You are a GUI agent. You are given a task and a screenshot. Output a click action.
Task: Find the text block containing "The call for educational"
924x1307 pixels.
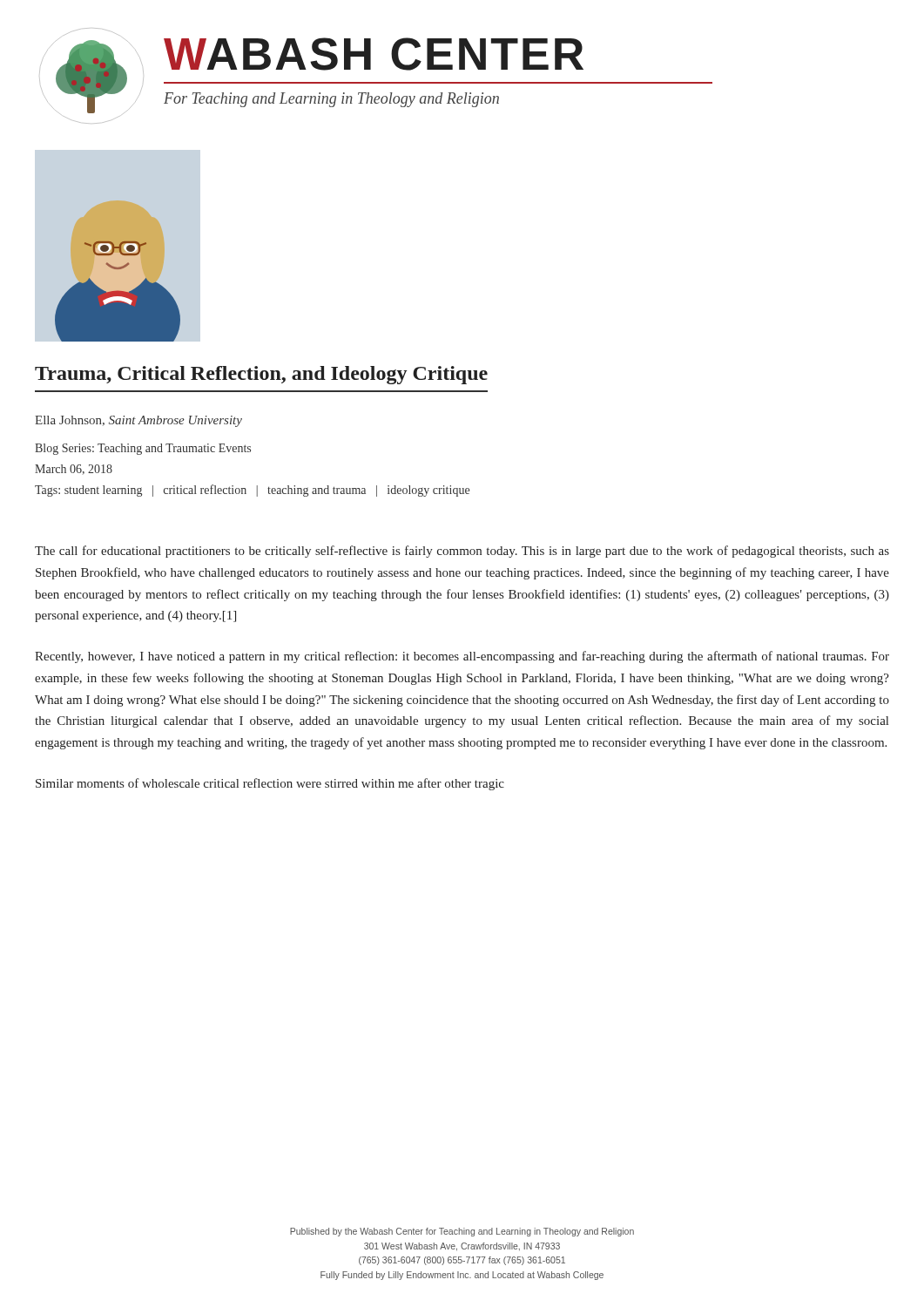pos(462,583)
